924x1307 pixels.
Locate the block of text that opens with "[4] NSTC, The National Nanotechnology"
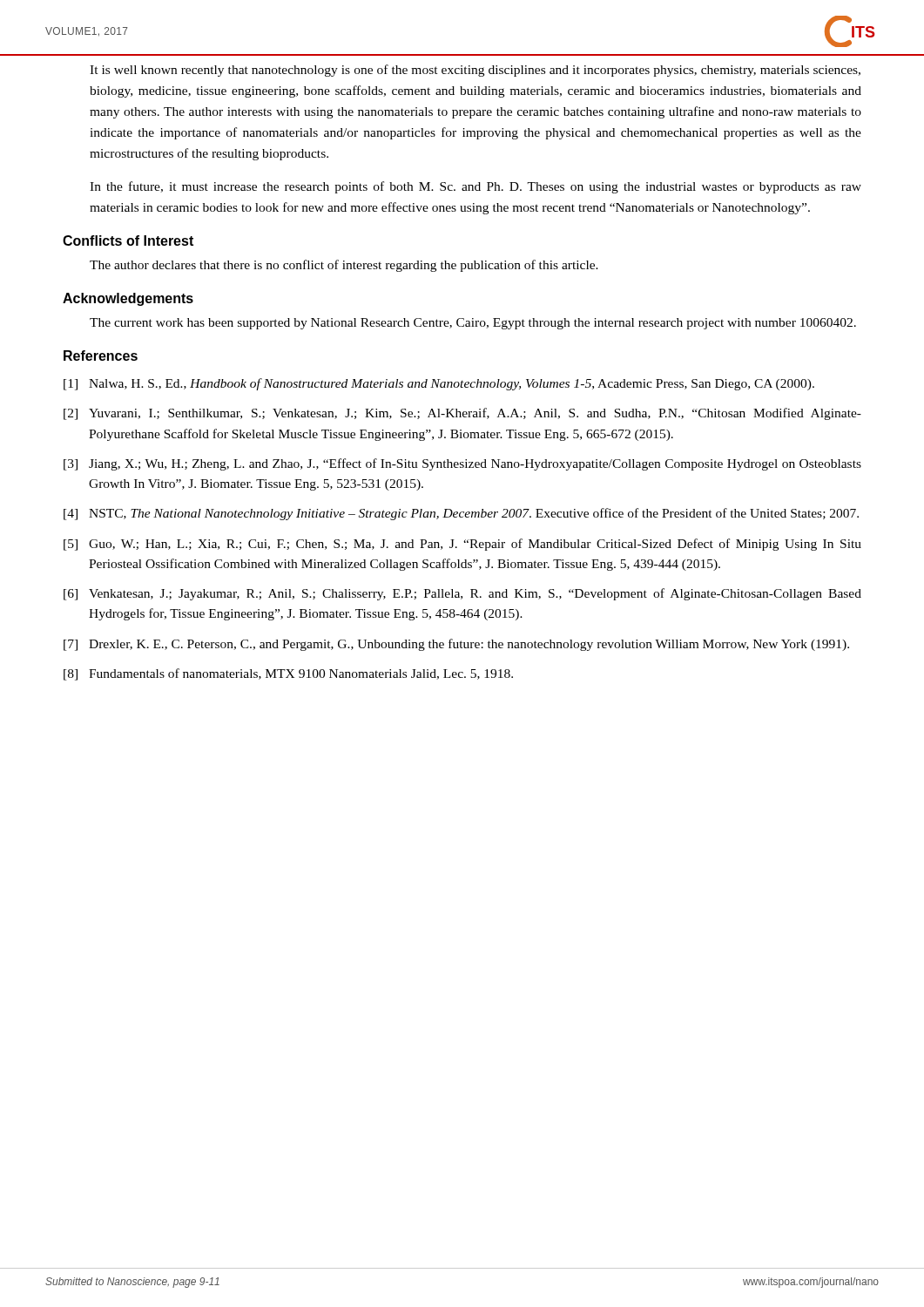click(x=461, y=513)
